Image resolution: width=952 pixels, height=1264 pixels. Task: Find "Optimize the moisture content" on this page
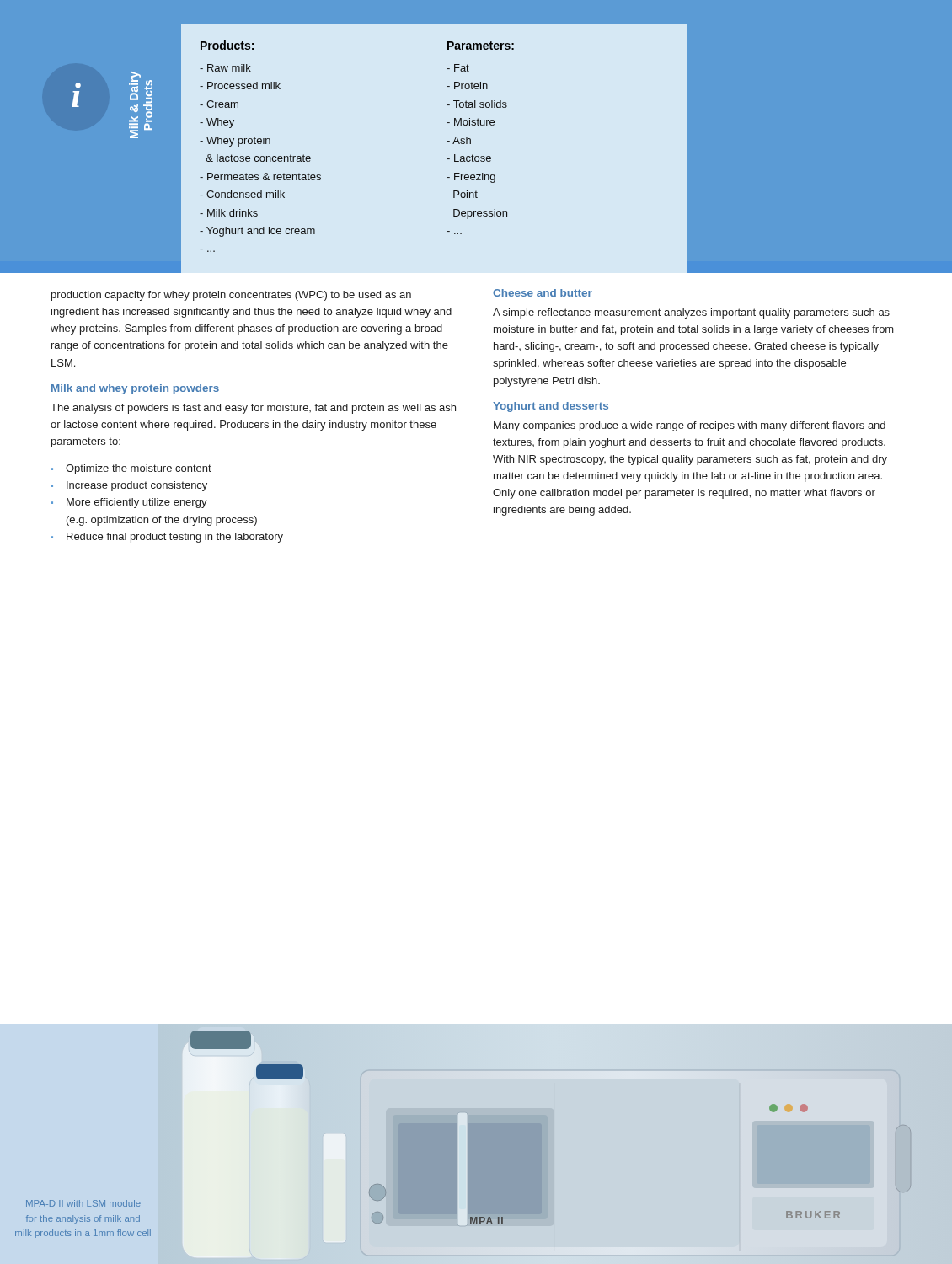[x=138, y=468]
